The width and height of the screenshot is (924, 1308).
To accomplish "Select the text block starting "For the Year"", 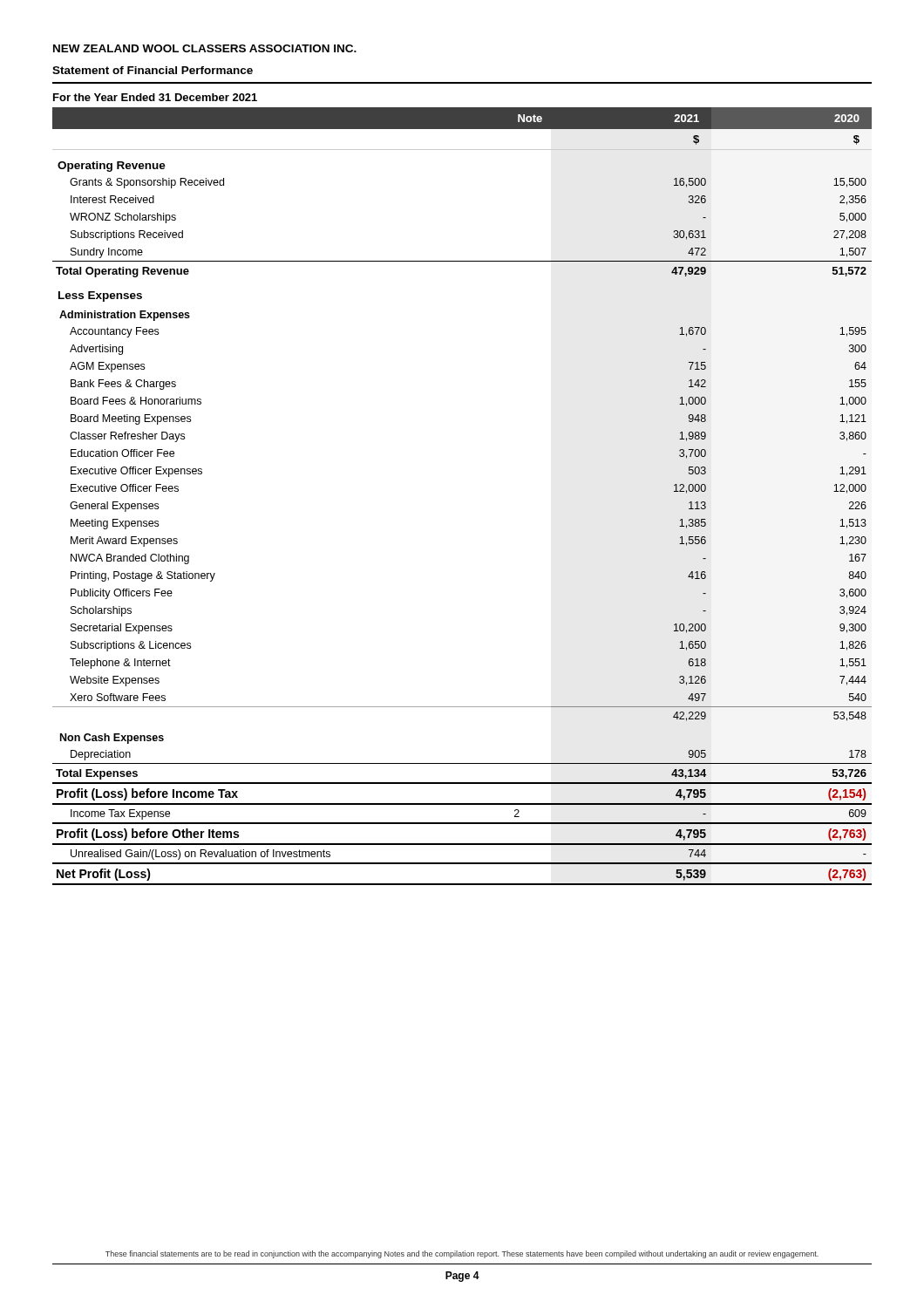I will (155, 97).
